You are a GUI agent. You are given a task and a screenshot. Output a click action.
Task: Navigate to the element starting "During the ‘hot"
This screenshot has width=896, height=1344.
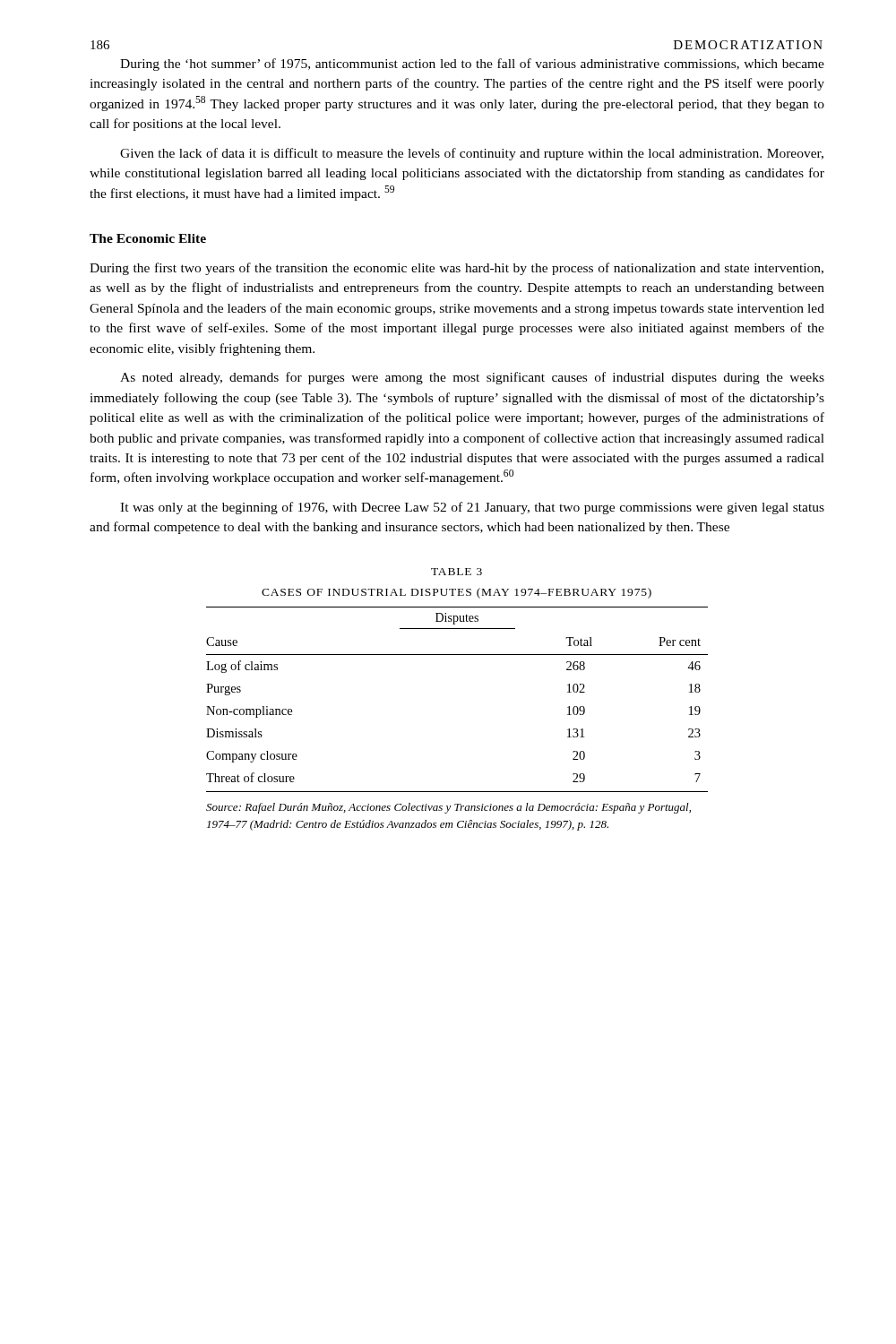point(457,94)
